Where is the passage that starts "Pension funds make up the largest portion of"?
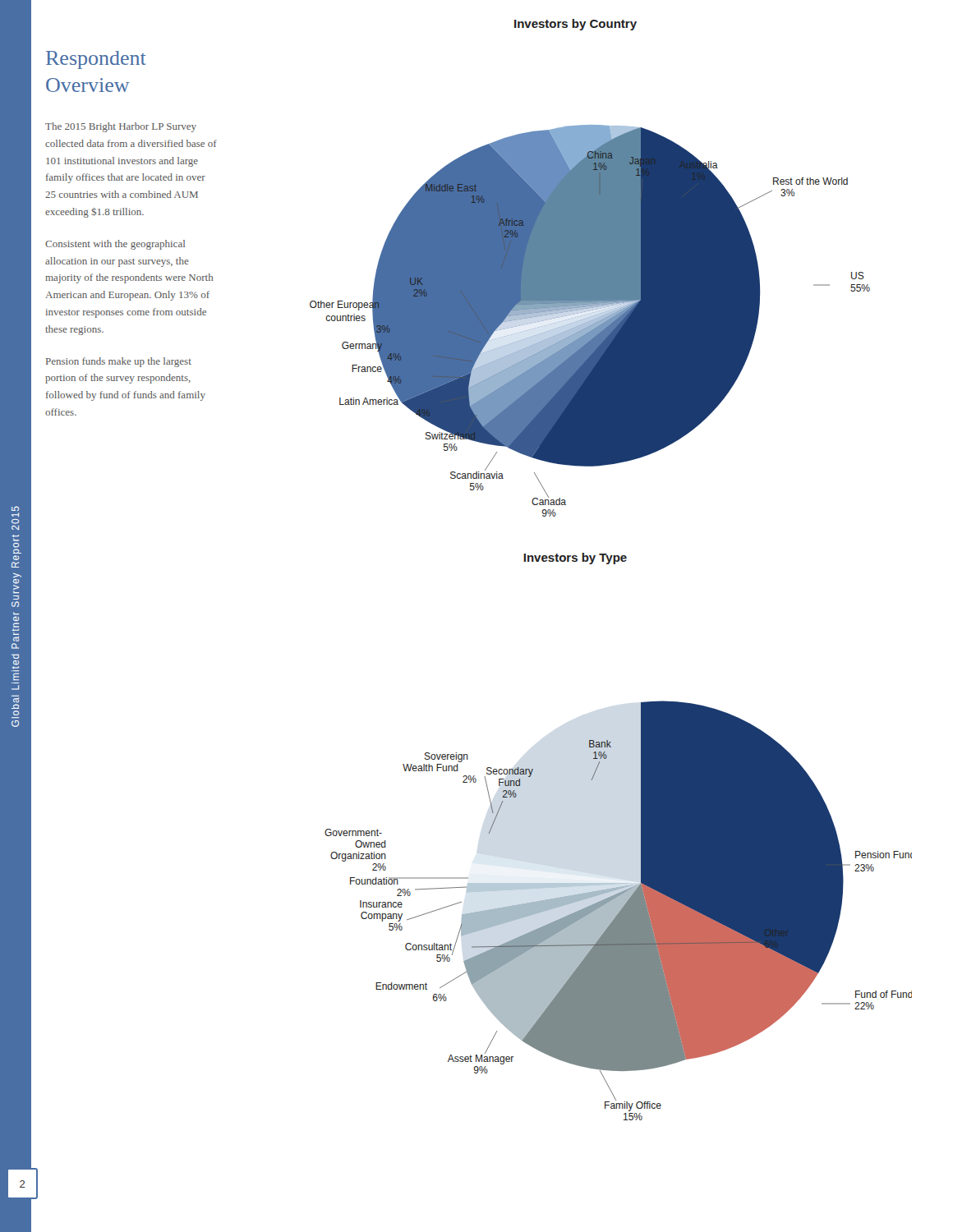 (125, 386)
